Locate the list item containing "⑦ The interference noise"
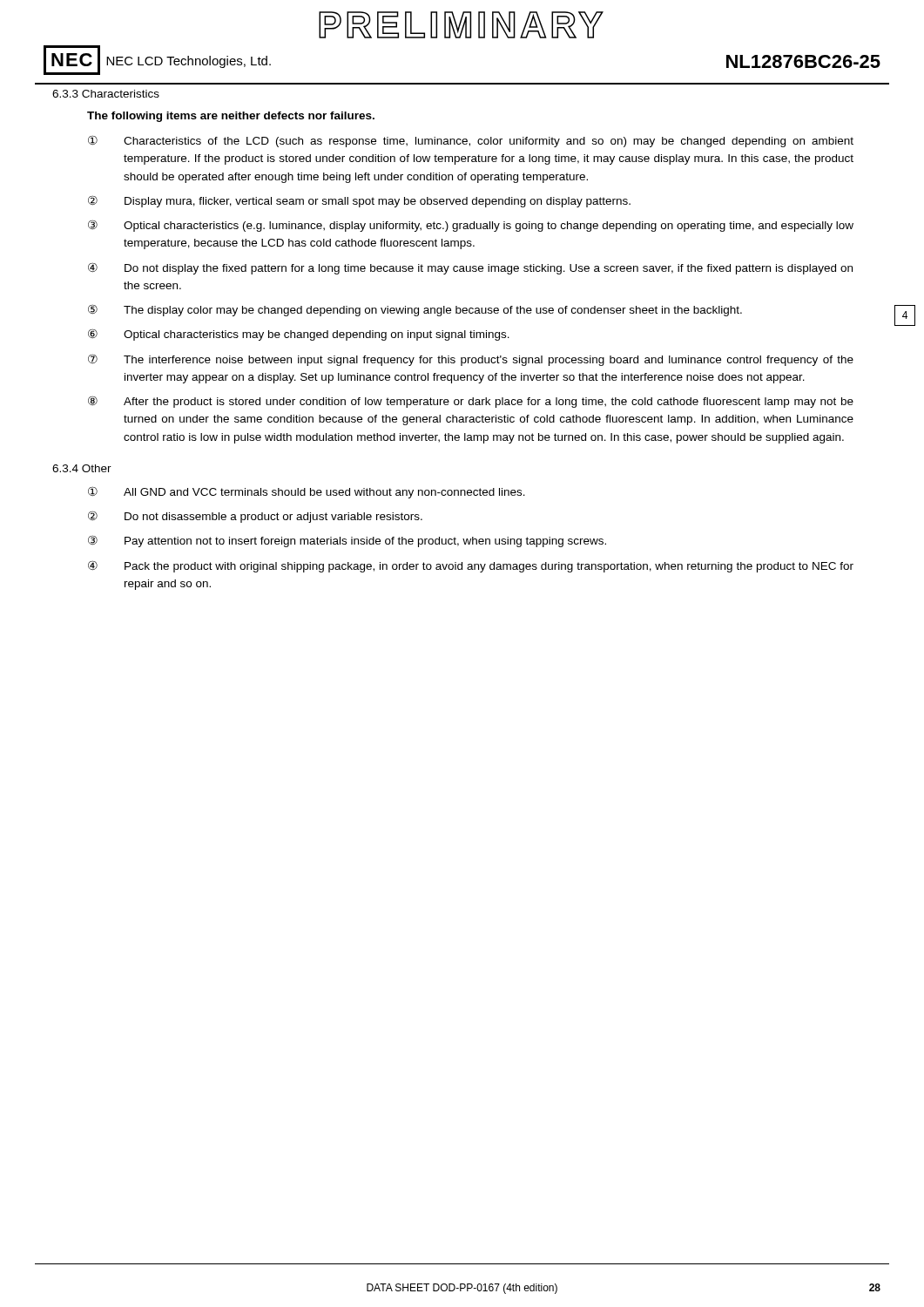Screen dimensions: 1307x924 [470, 368]
